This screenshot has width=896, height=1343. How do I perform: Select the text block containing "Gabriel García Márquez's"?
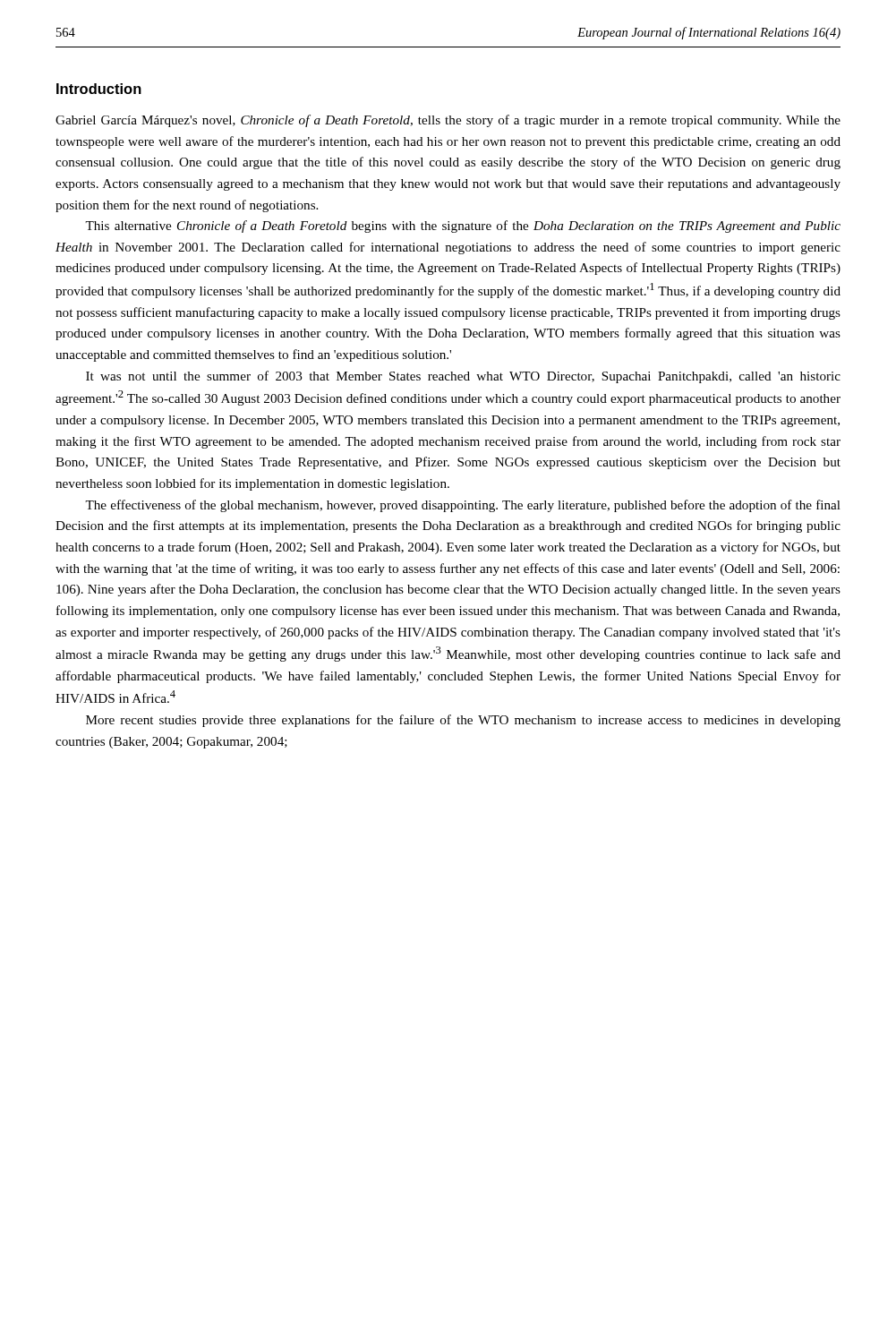pos(448,162)
